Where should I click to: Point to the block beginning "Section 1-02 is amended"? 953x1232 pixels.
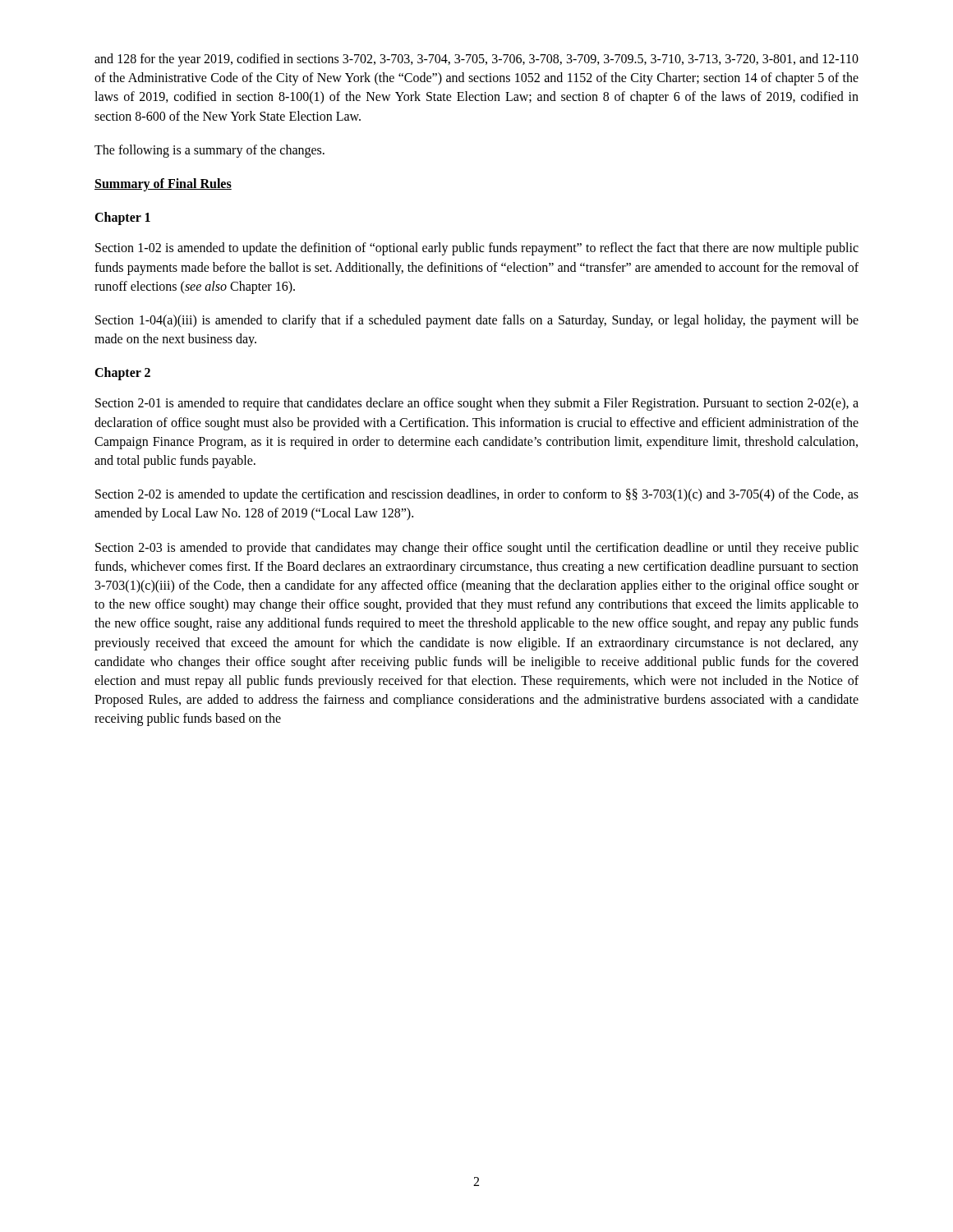[476, 267]
